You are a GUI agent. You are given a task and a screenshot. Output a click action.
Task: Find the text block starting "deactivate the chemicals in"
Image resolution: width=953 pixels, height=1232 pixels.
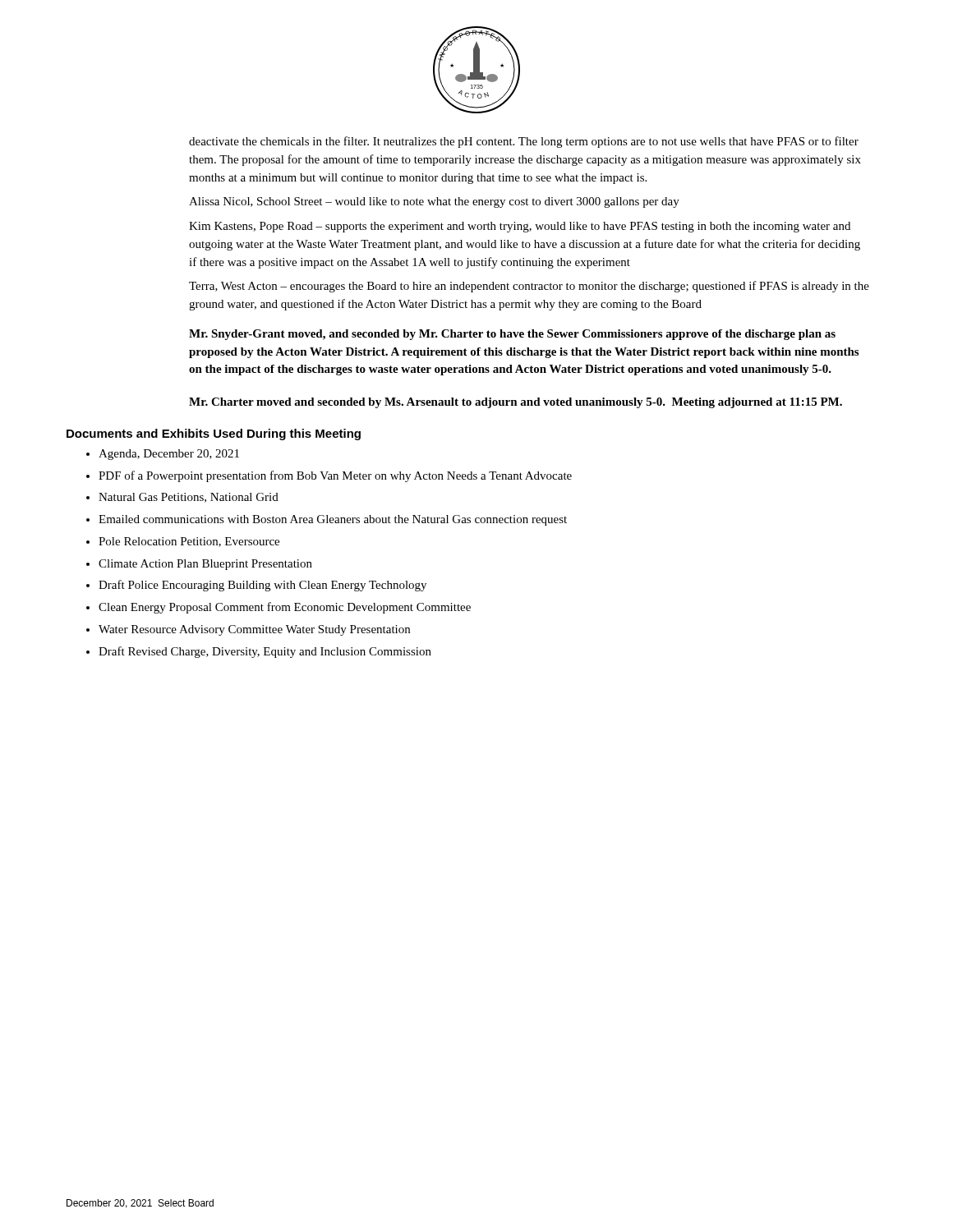click(530, 223)
